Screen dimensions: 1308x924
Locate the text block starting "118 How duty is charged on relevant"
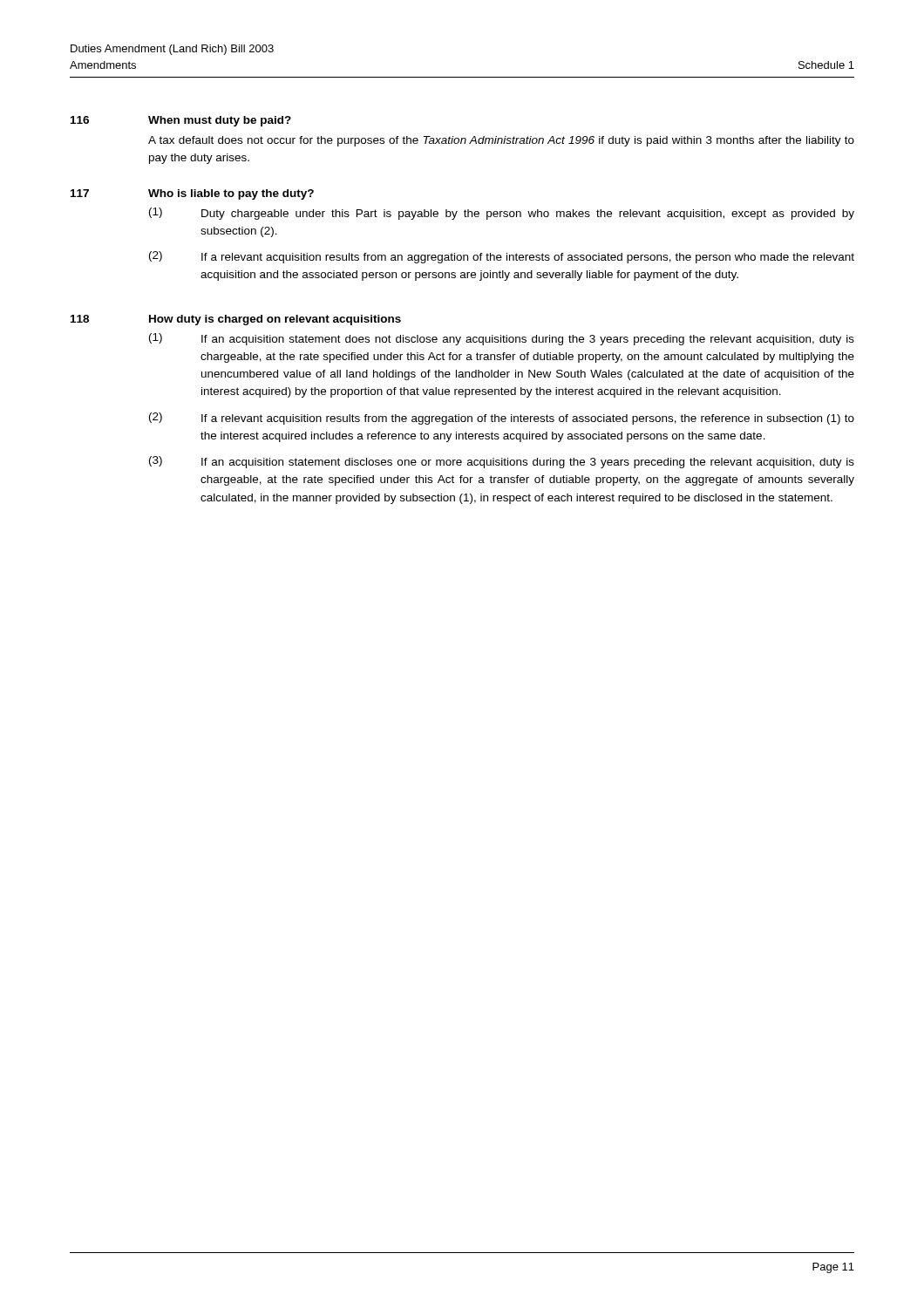(x=462, y=413)
